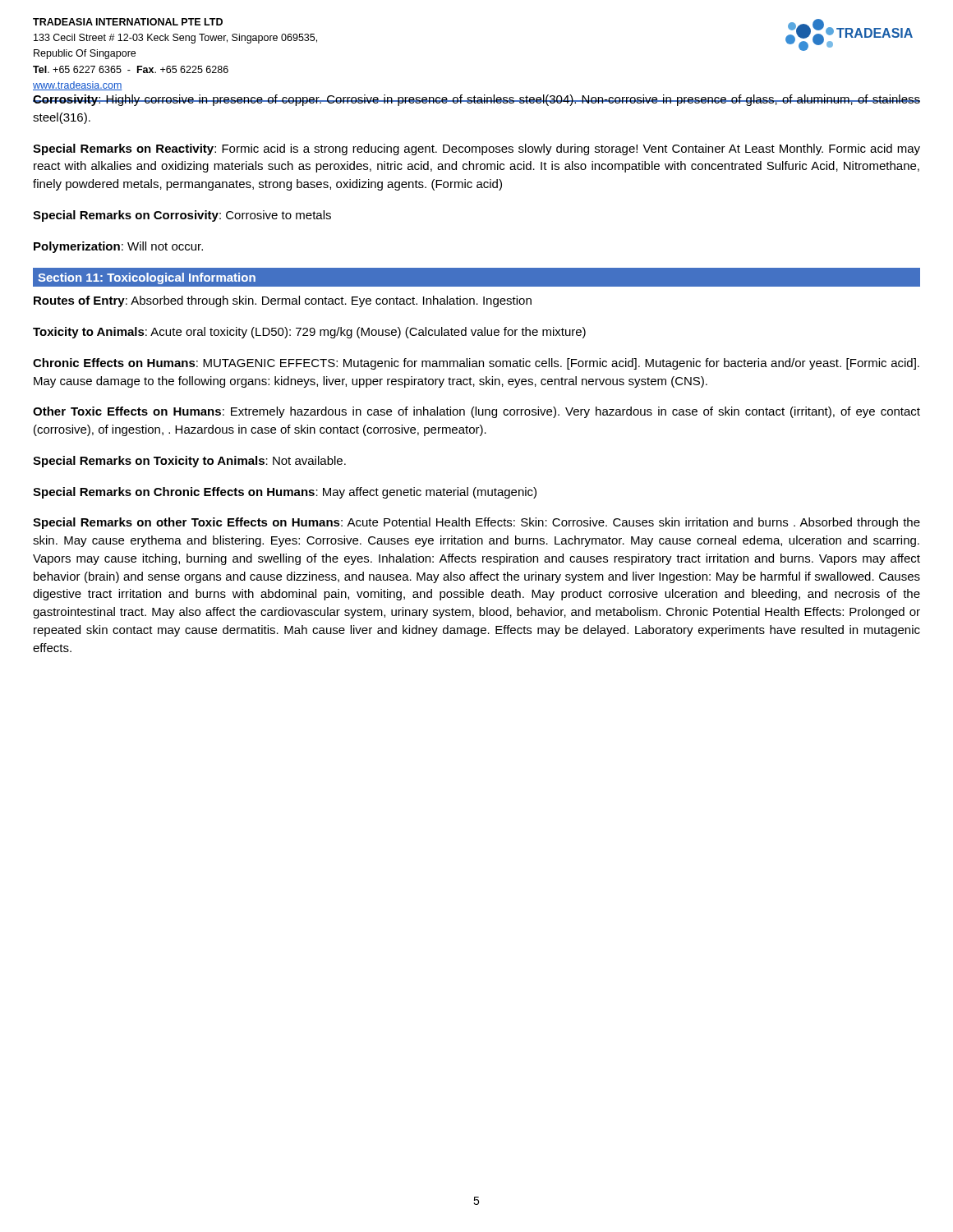This screenshot has width=953, height=1232.
Task: Navigate to the text starting "Special Remarks on Chronic Effects"
Action: click(x=285, y=491)
